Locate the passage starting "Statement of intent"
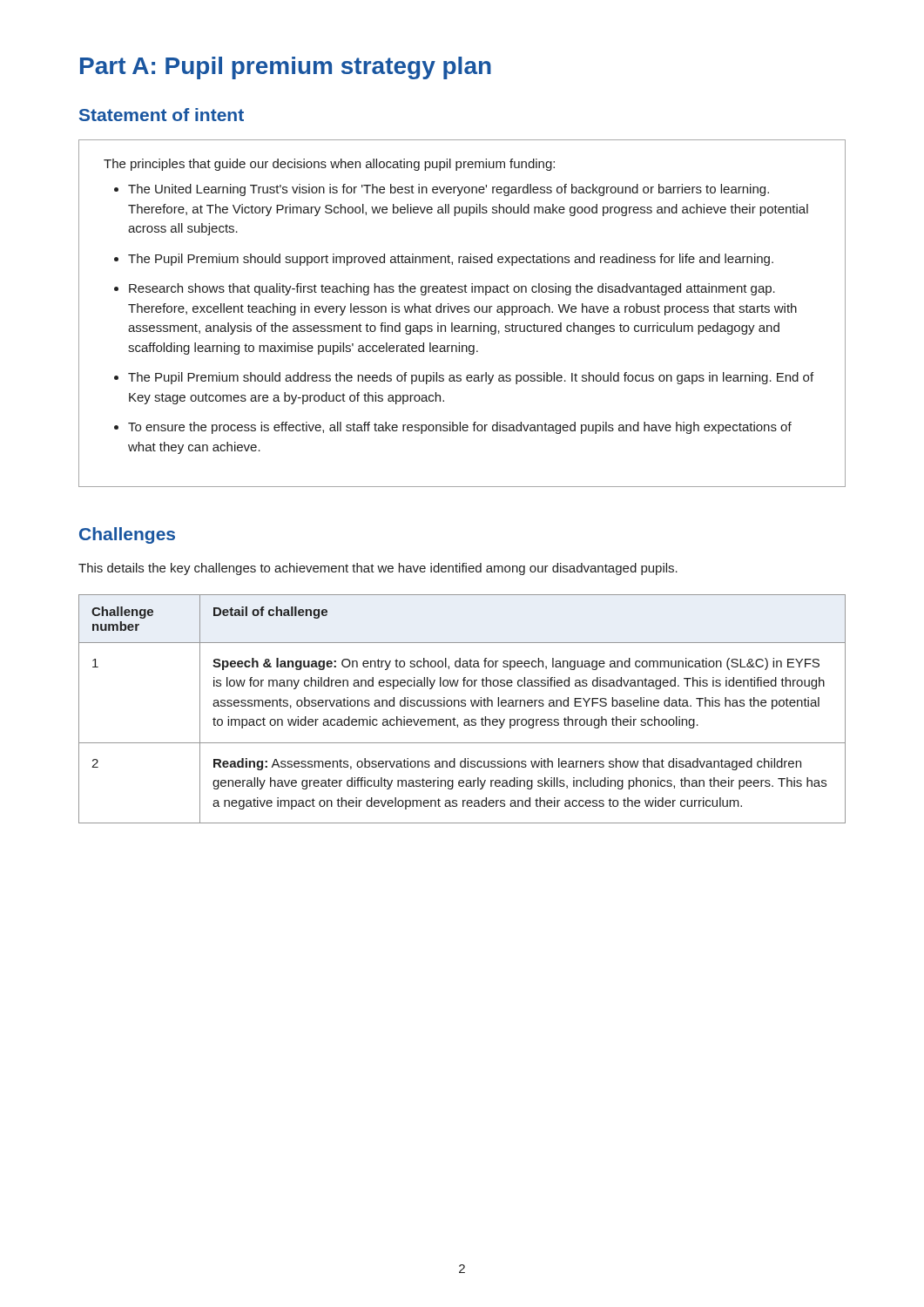 (x=162, y=115)
